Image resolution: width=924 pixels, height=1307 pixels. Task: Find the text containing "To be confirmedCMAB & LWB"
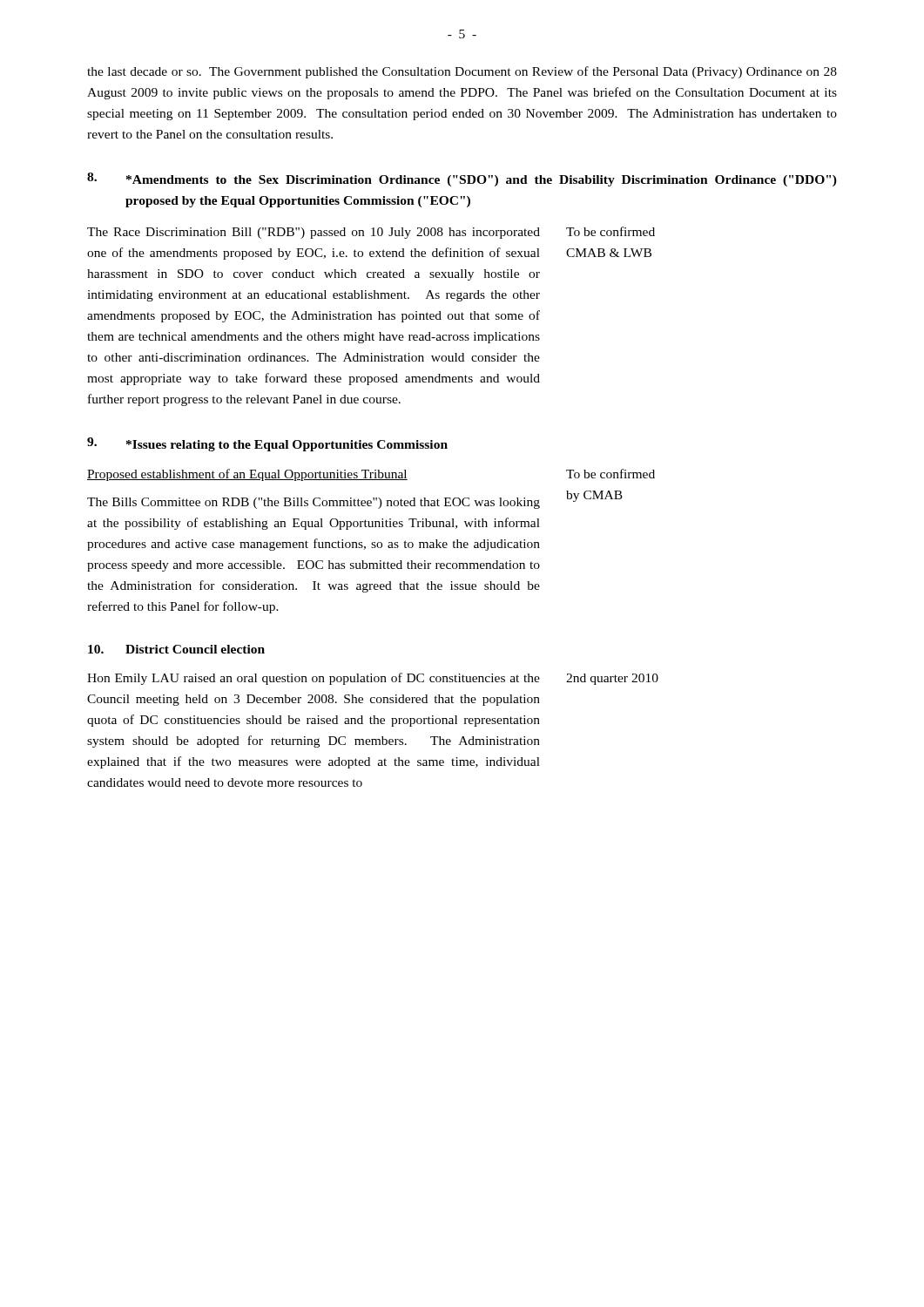[611, 242]
